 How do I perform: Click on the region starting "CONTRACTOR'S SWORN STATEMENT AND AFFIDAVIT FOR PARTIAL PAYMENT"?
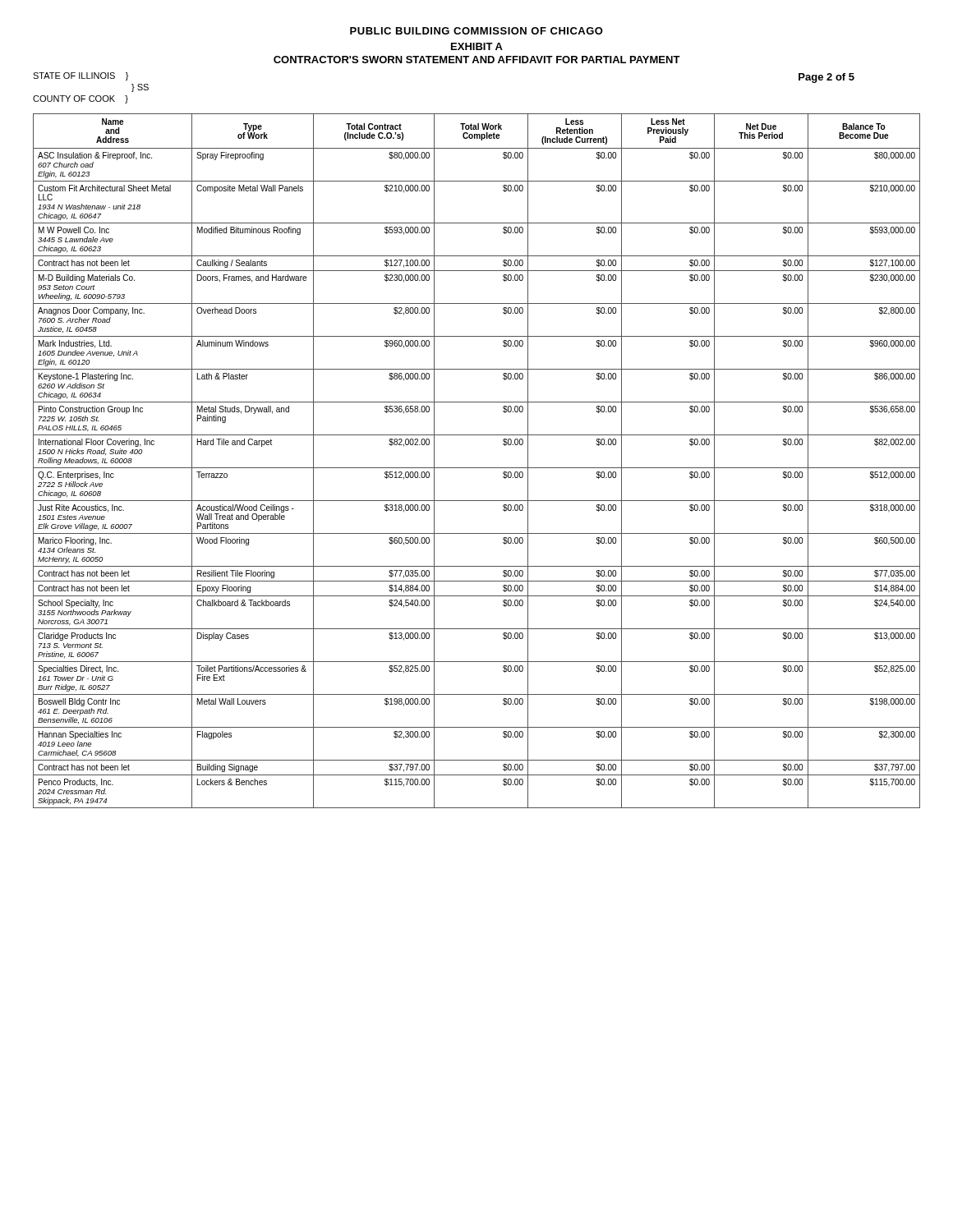[x=476, y=60]
